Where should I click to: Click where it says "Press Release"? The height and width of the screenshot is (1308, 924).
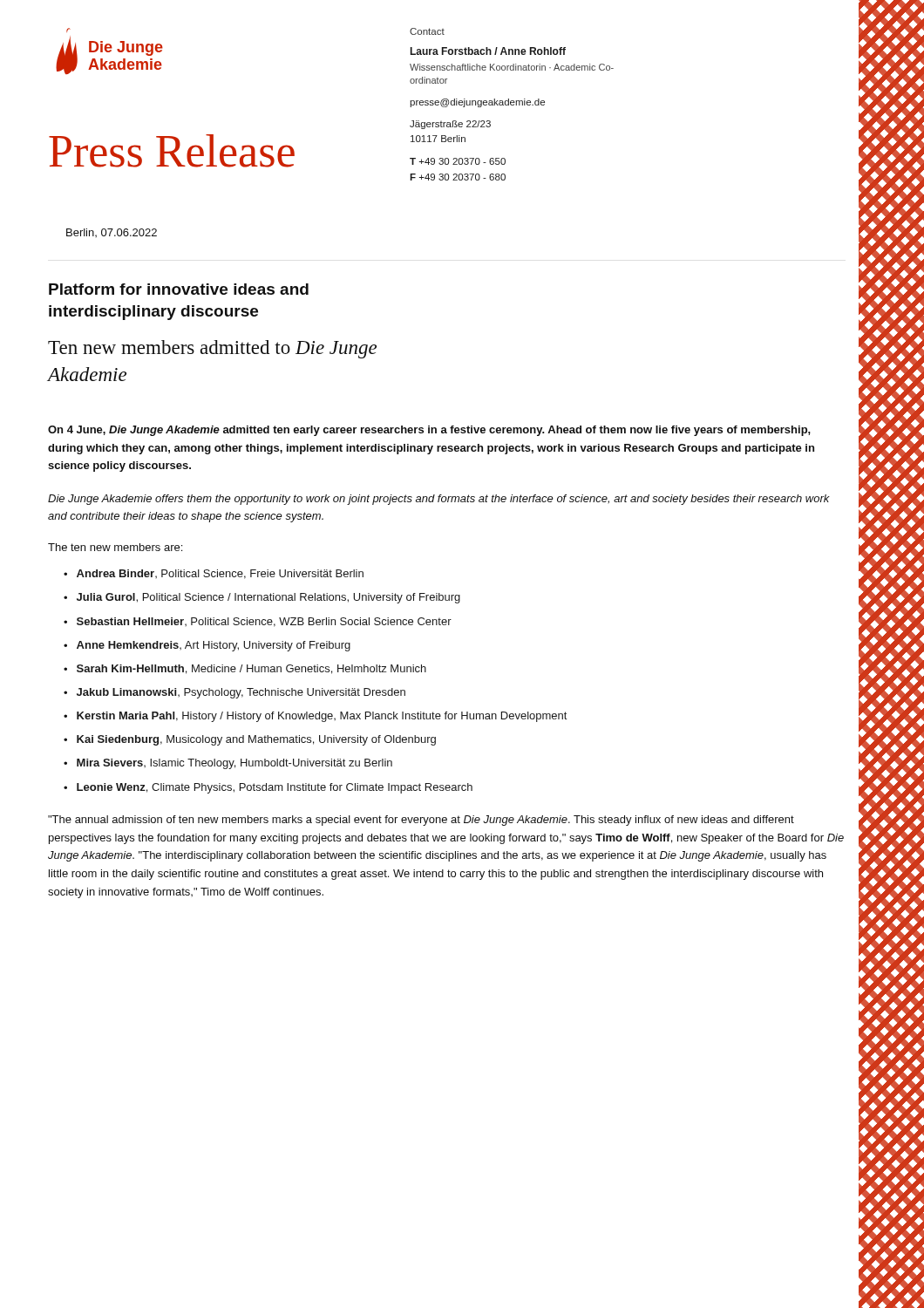[172, 151]
